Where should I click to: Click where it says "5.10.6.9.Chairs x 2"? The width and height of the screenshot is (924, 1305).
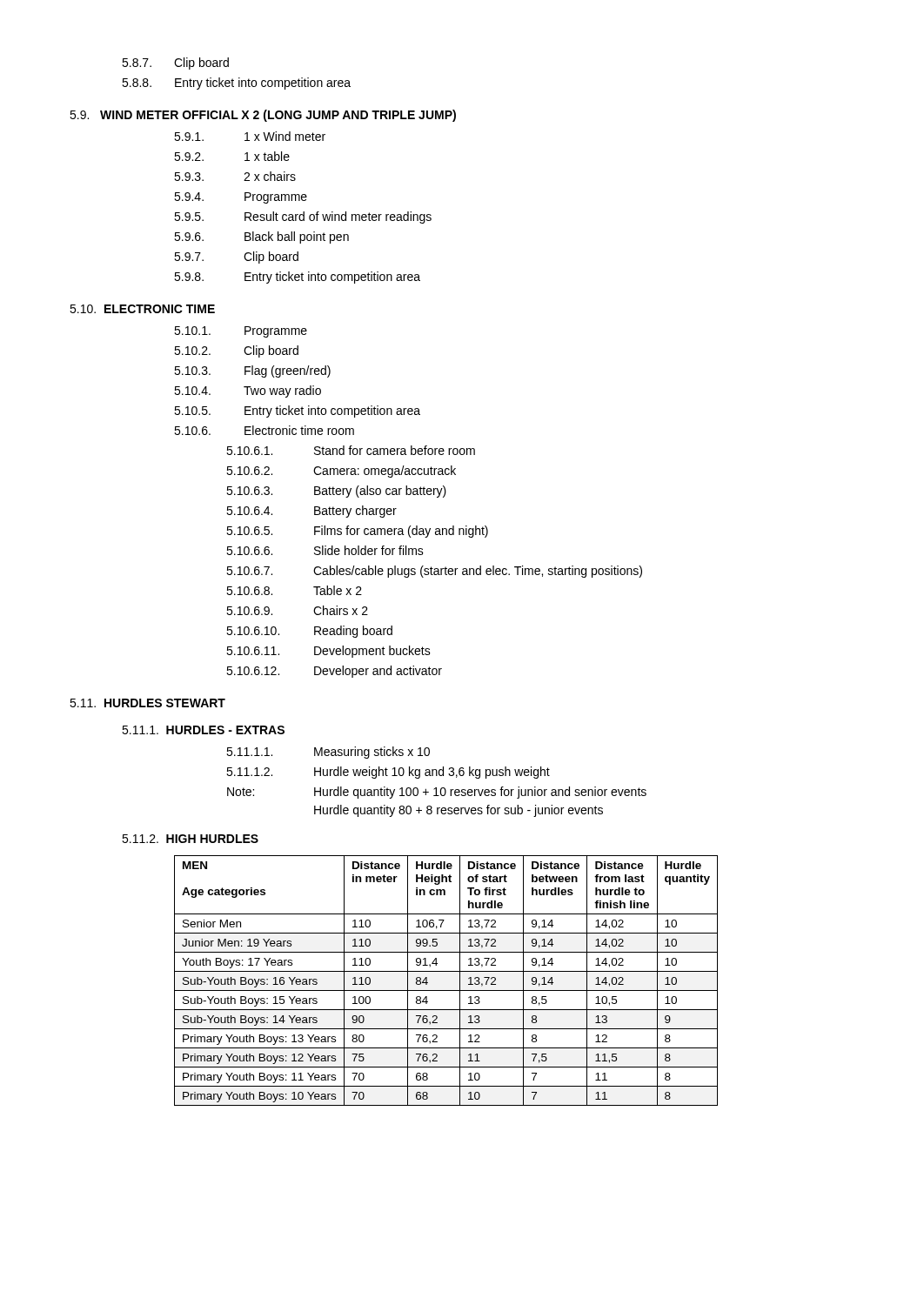click(x=245, y=610)
